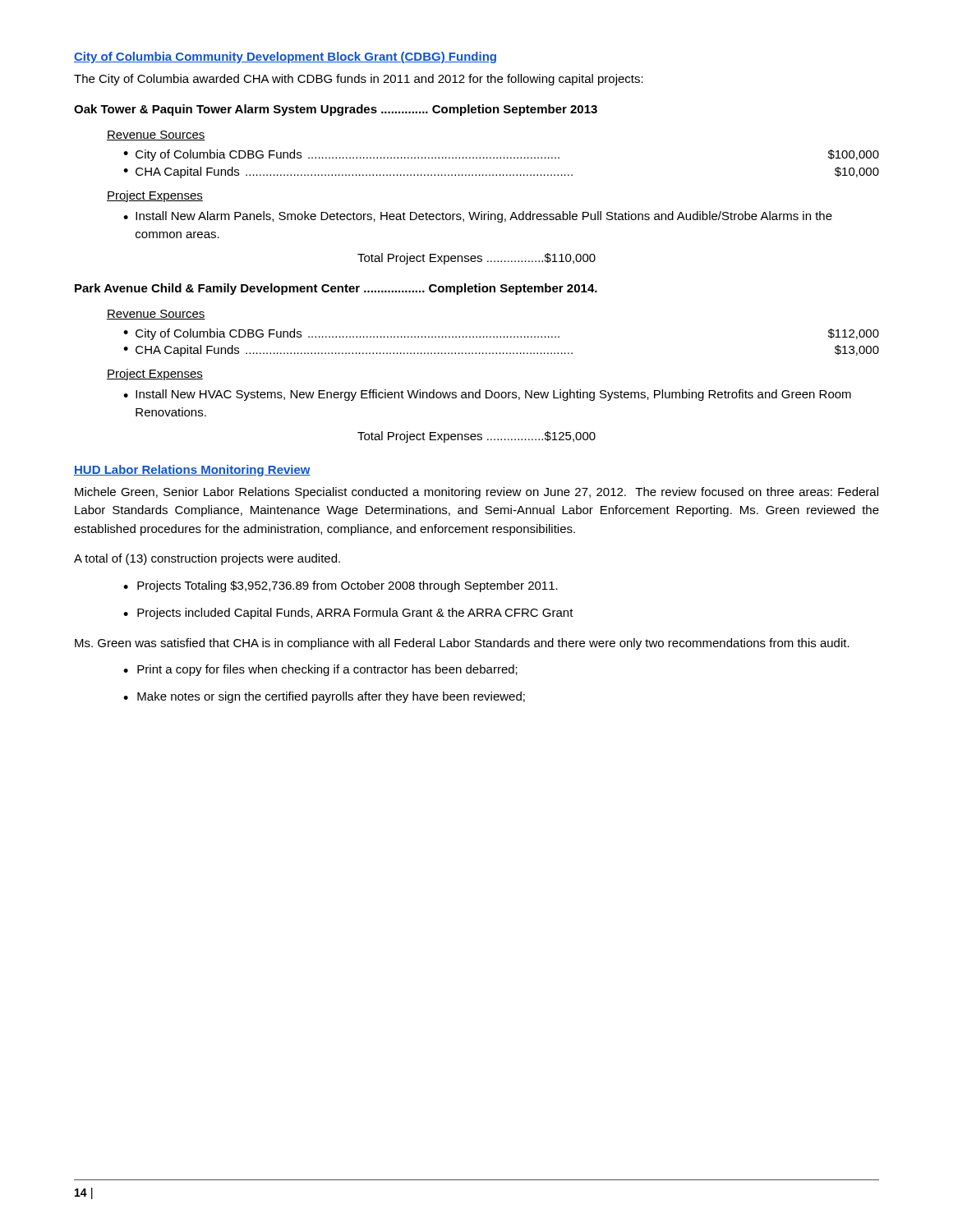
Task: Locate the list item that reads "• Install New HVAC Systems, New"
Action: coord(501,403)
